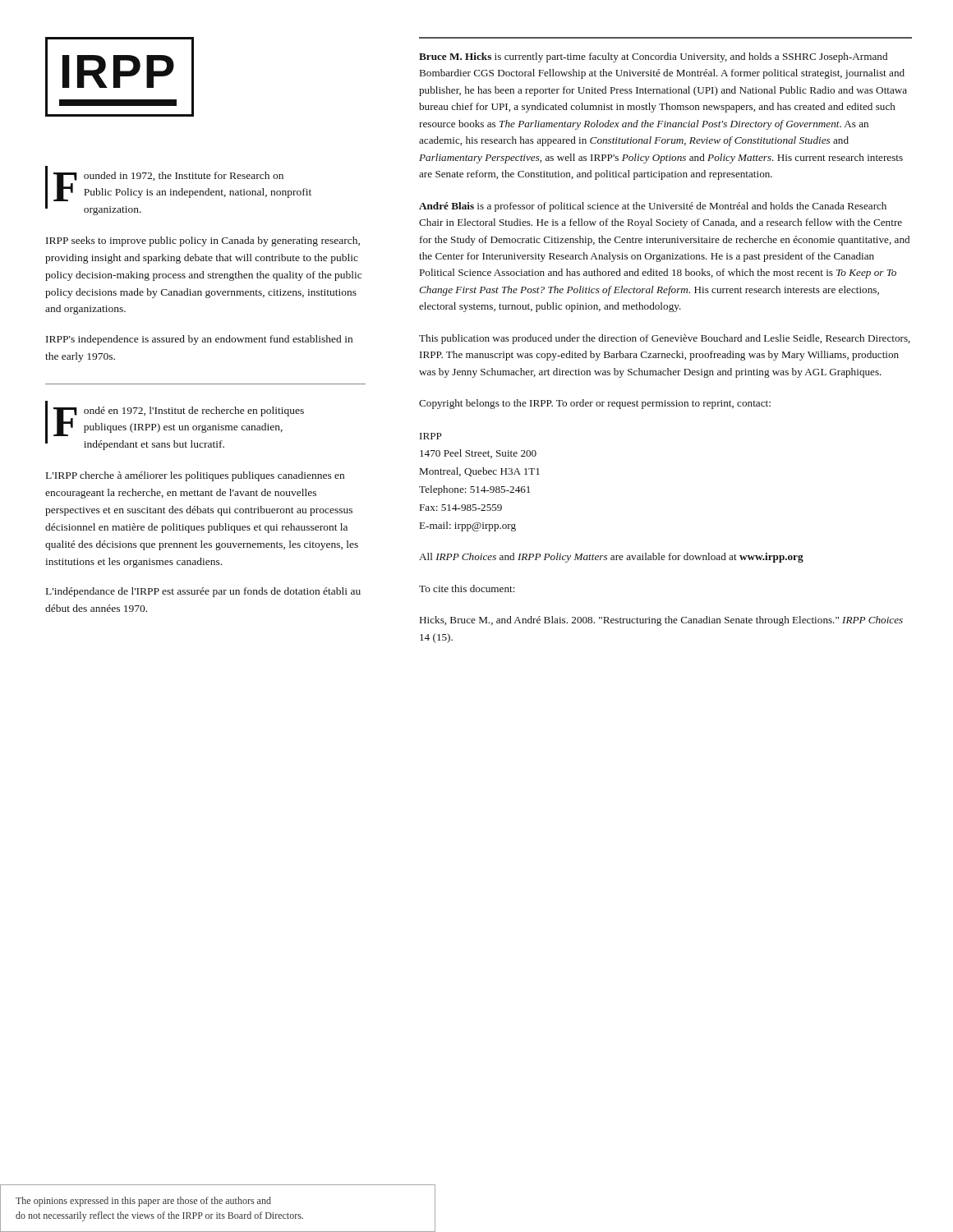Image resolution: width=953 pixels, height=1232 pixels.
Task: Find the block starting "André Blais is a"
Action: [664, 256]
